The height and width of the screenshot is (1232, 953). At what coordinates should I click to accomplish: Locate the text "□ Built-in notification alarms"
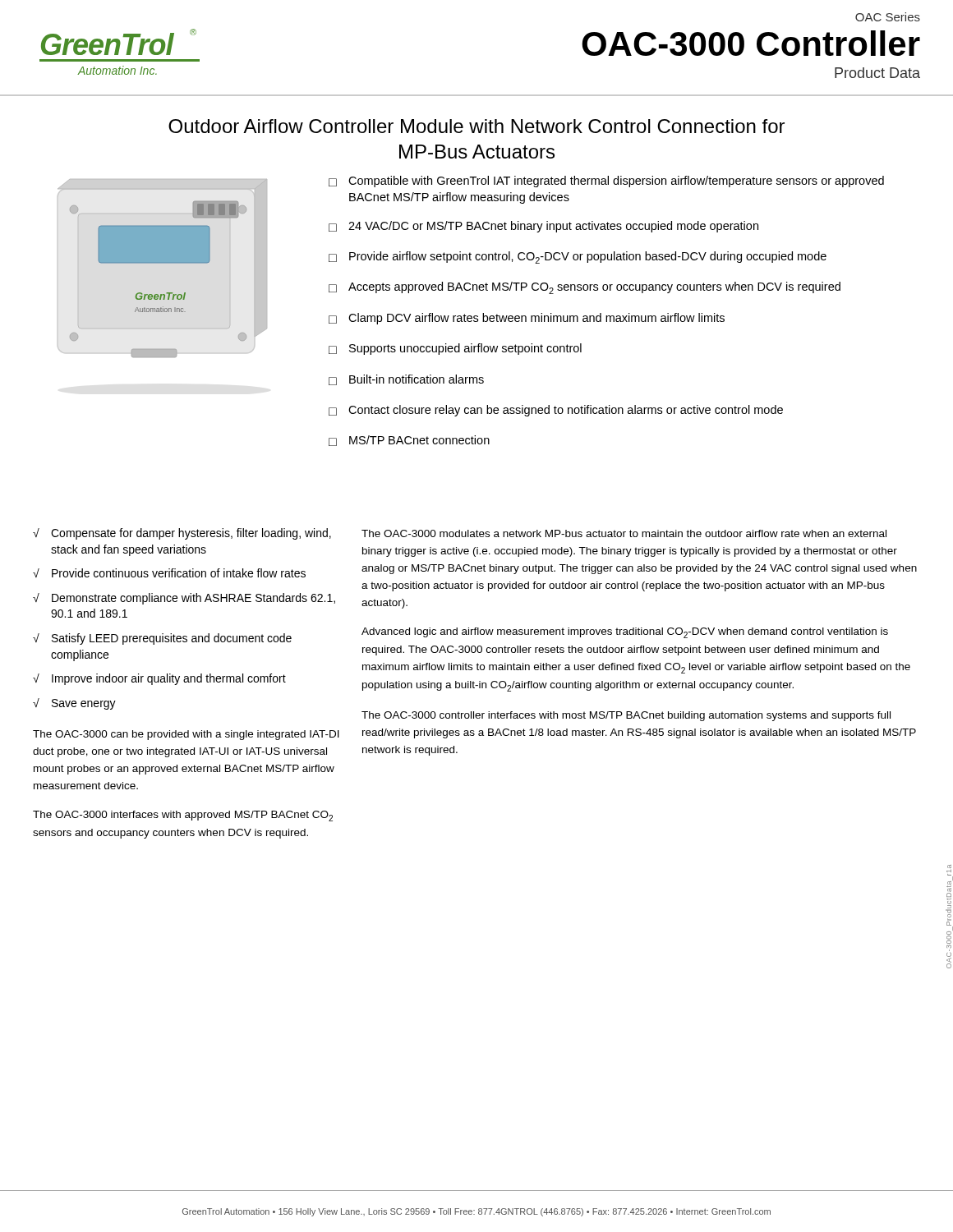pos(406,380)
